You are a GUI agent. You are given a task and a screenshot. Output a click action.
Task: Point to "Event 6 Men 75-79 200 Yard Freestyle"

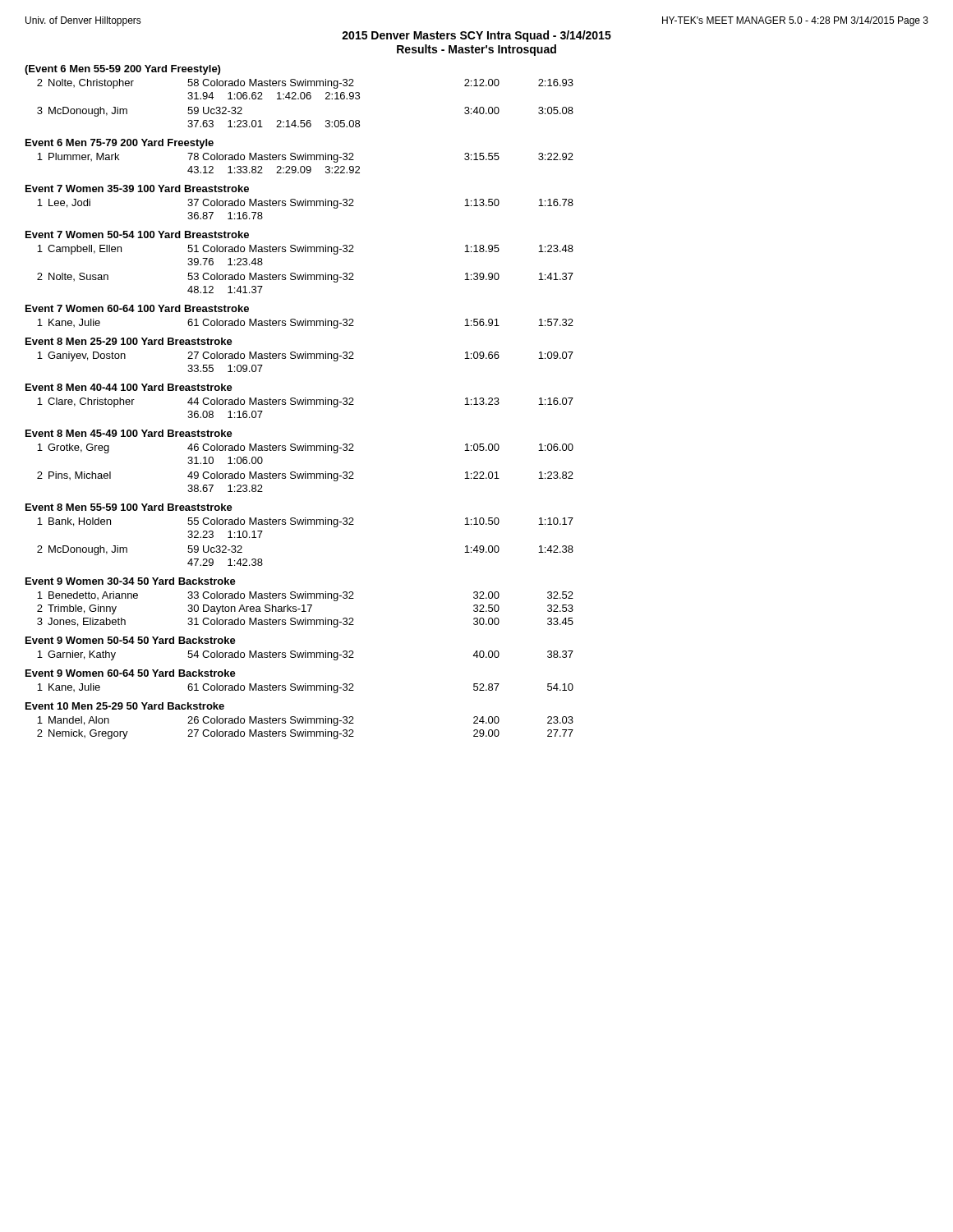click(x=119, y=143)
